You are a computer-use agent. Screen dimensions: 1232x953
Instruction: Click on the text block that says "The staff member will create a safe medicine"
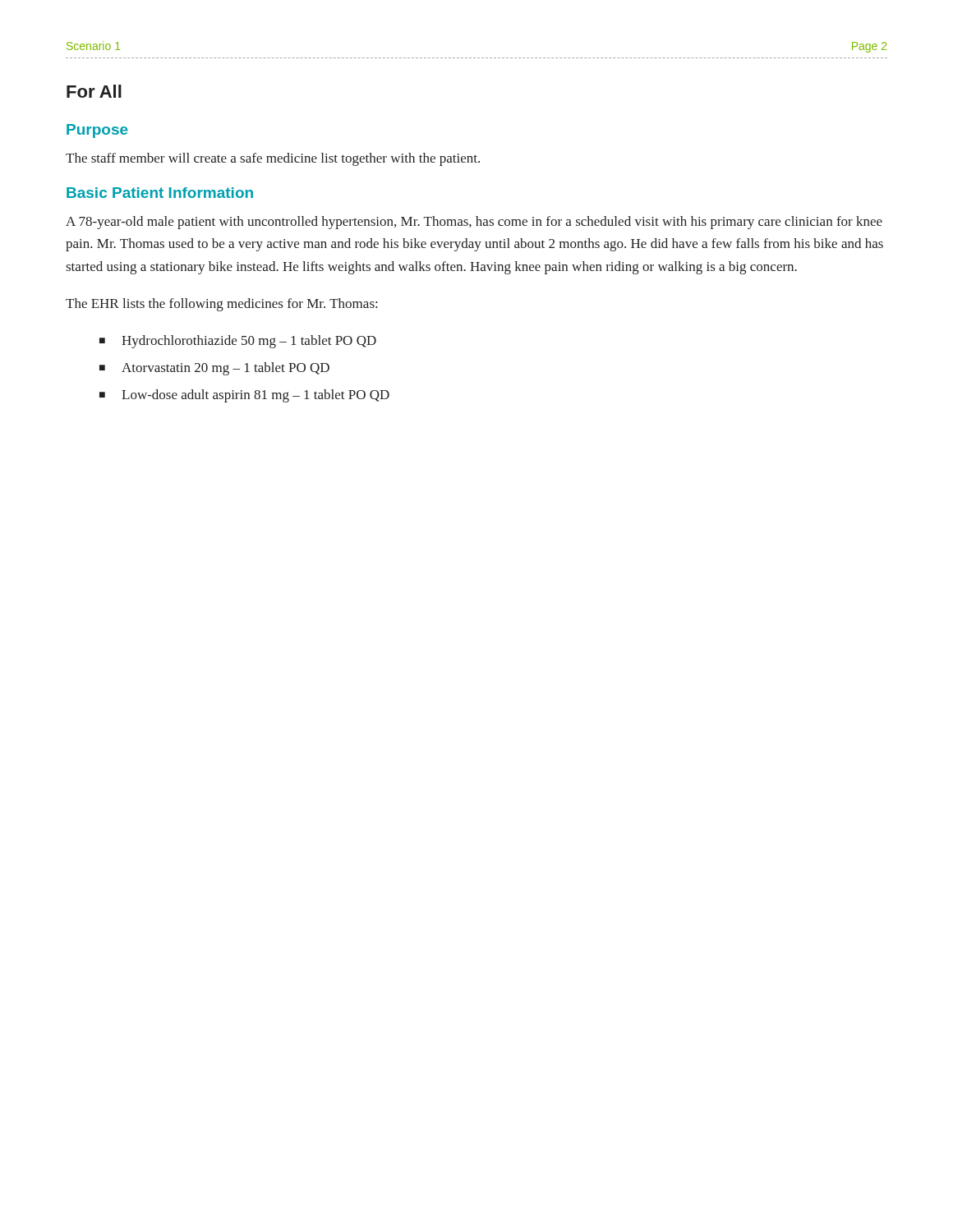[273, 158]
